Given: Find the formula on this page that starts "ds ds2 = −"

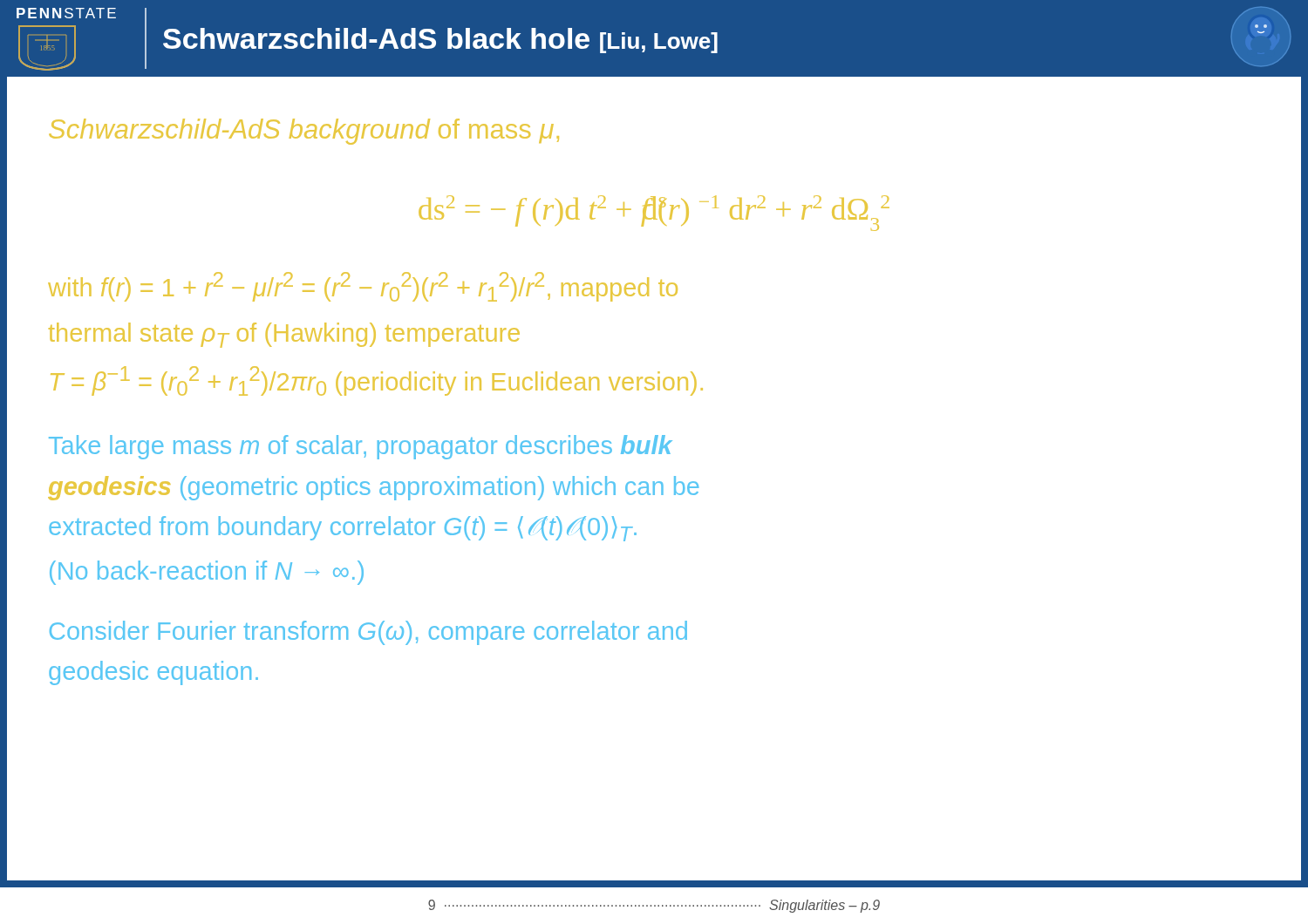Looking at the screenshot, I should click(x=654, y=206).
